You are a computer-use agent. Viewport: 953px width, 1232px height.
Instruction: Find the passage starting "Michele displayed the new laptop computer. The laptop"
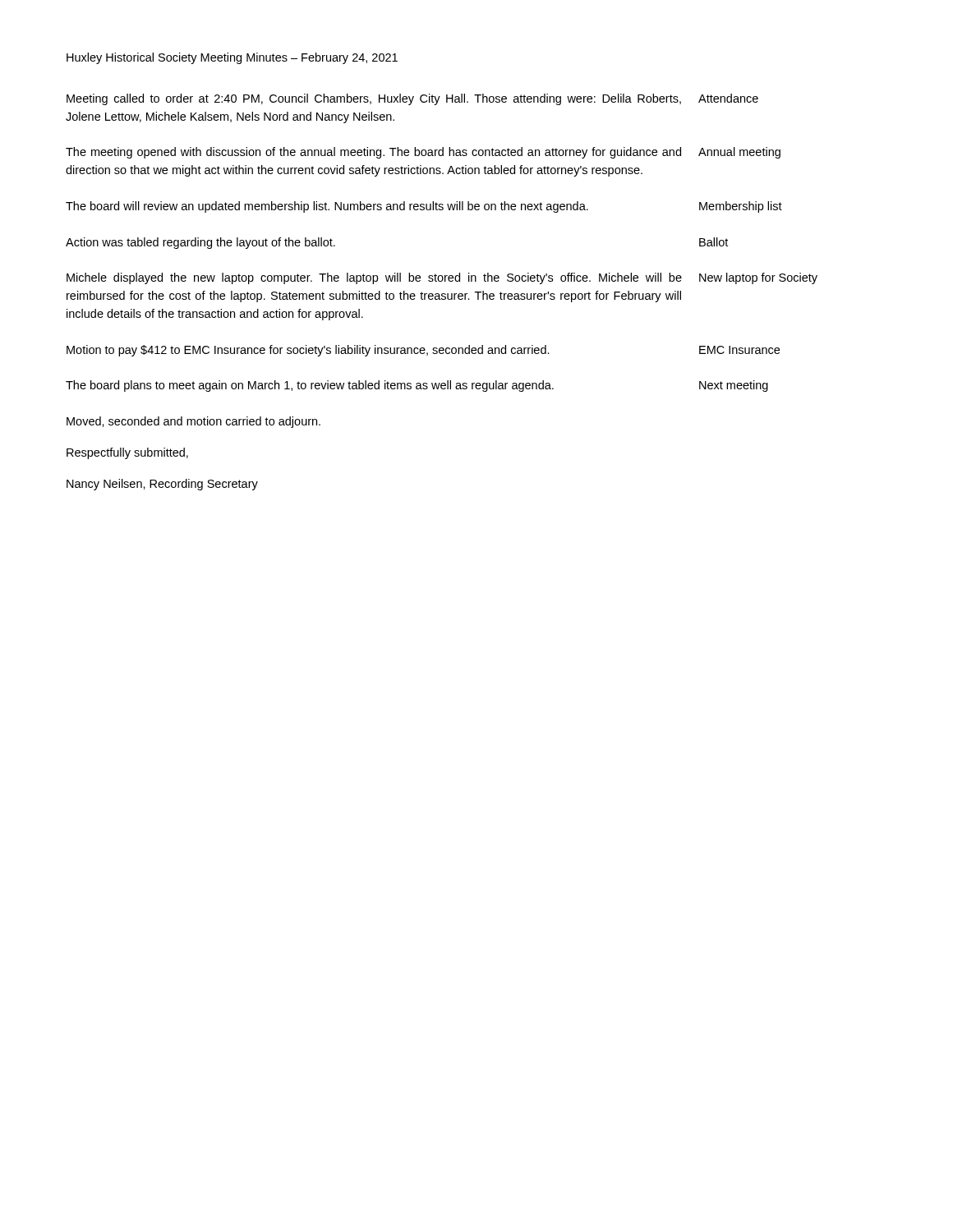374,296
